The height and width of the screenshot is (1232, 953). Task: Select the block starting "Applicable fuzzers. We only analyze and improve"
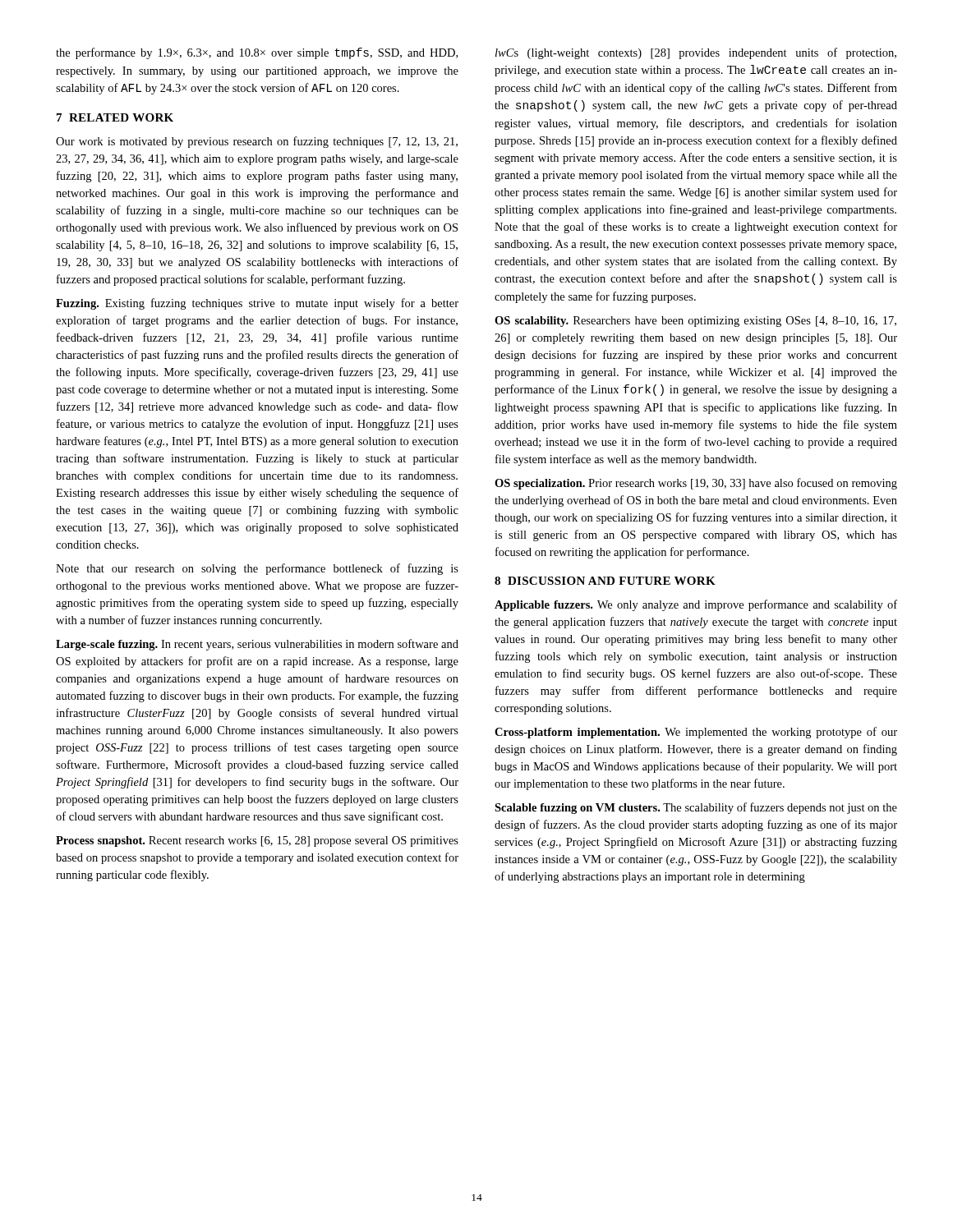pyautogui.click(x=696, y=657)
